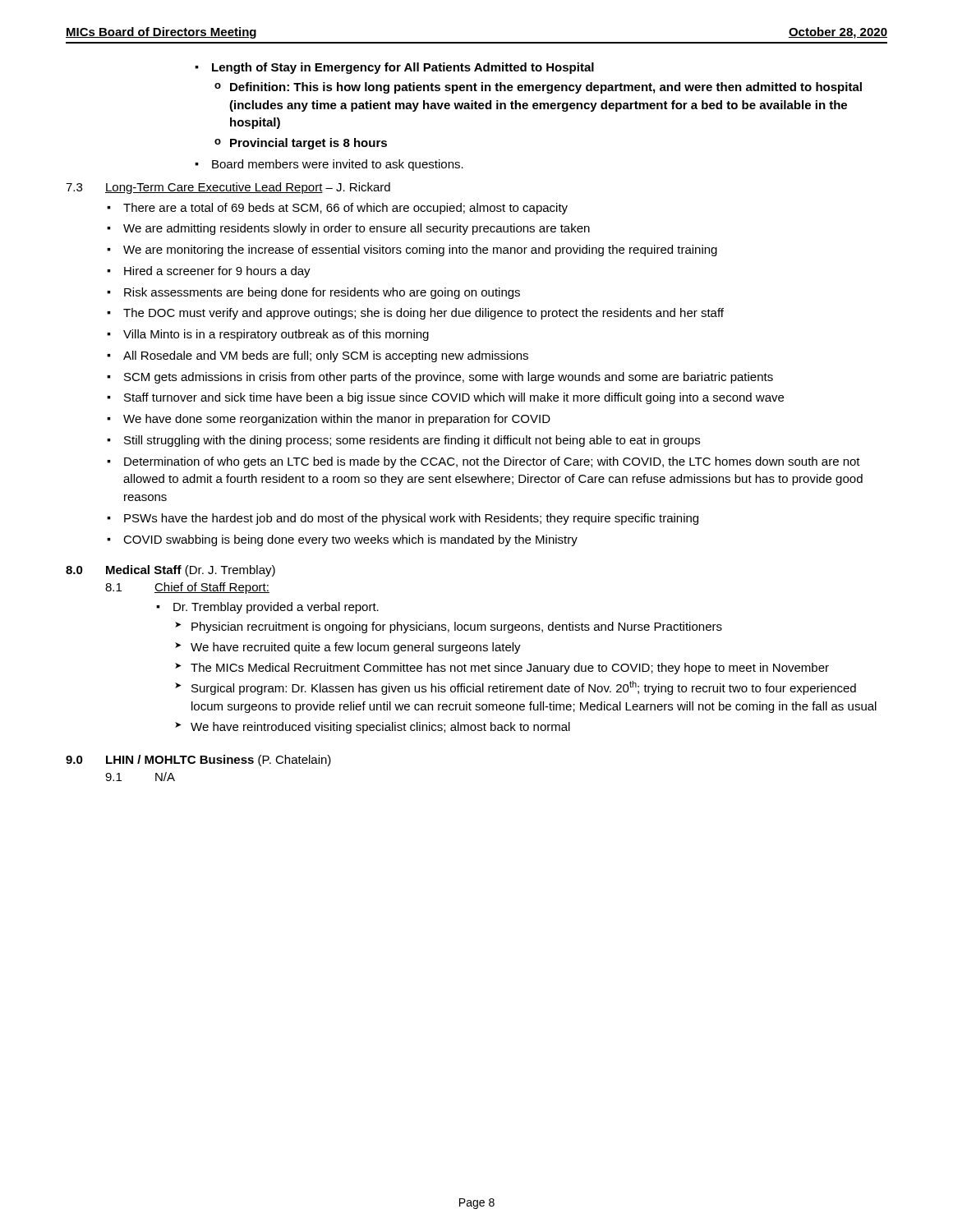Locate the section header that reads "Chief of Staff Report:"
Screen dimensions: 1232x953
tap(212, 587)
